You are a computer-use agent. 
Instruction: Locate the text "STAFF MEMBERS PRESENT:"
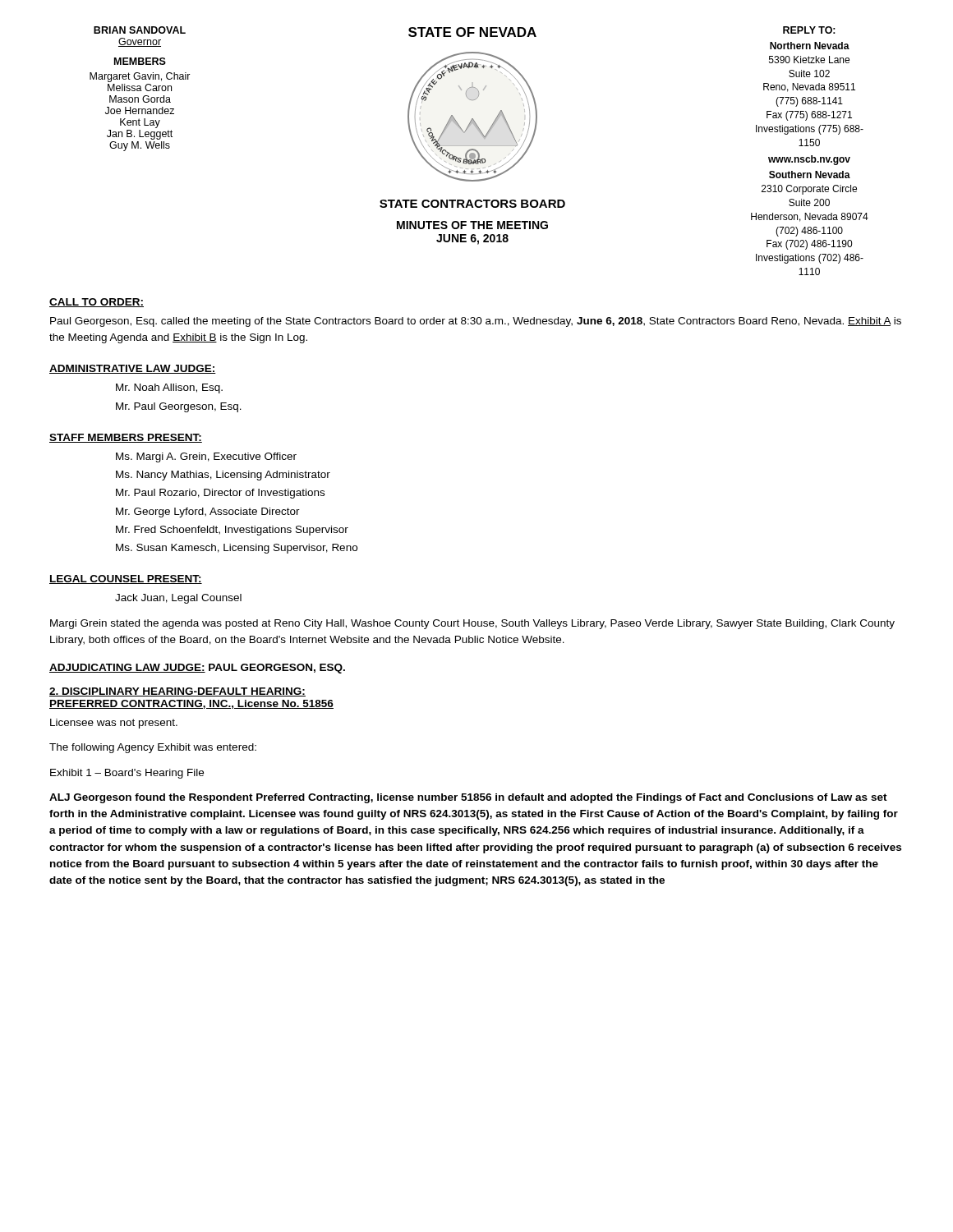tap(126, 437)
